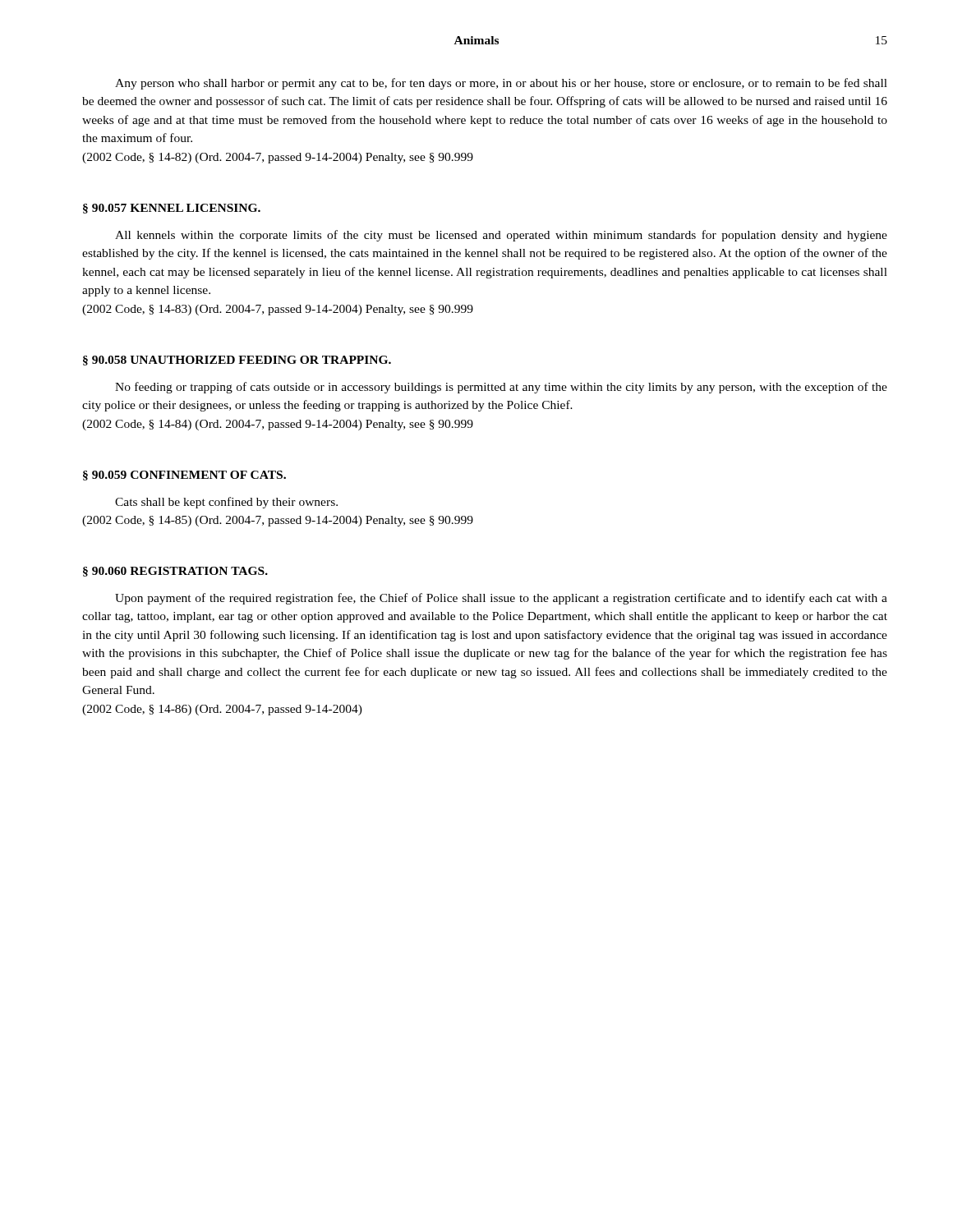Viewport: 953px width, 1232px height.
Task: Select the text block with the text "Cats shall be kept confined by"
Action: pos(226,503)
